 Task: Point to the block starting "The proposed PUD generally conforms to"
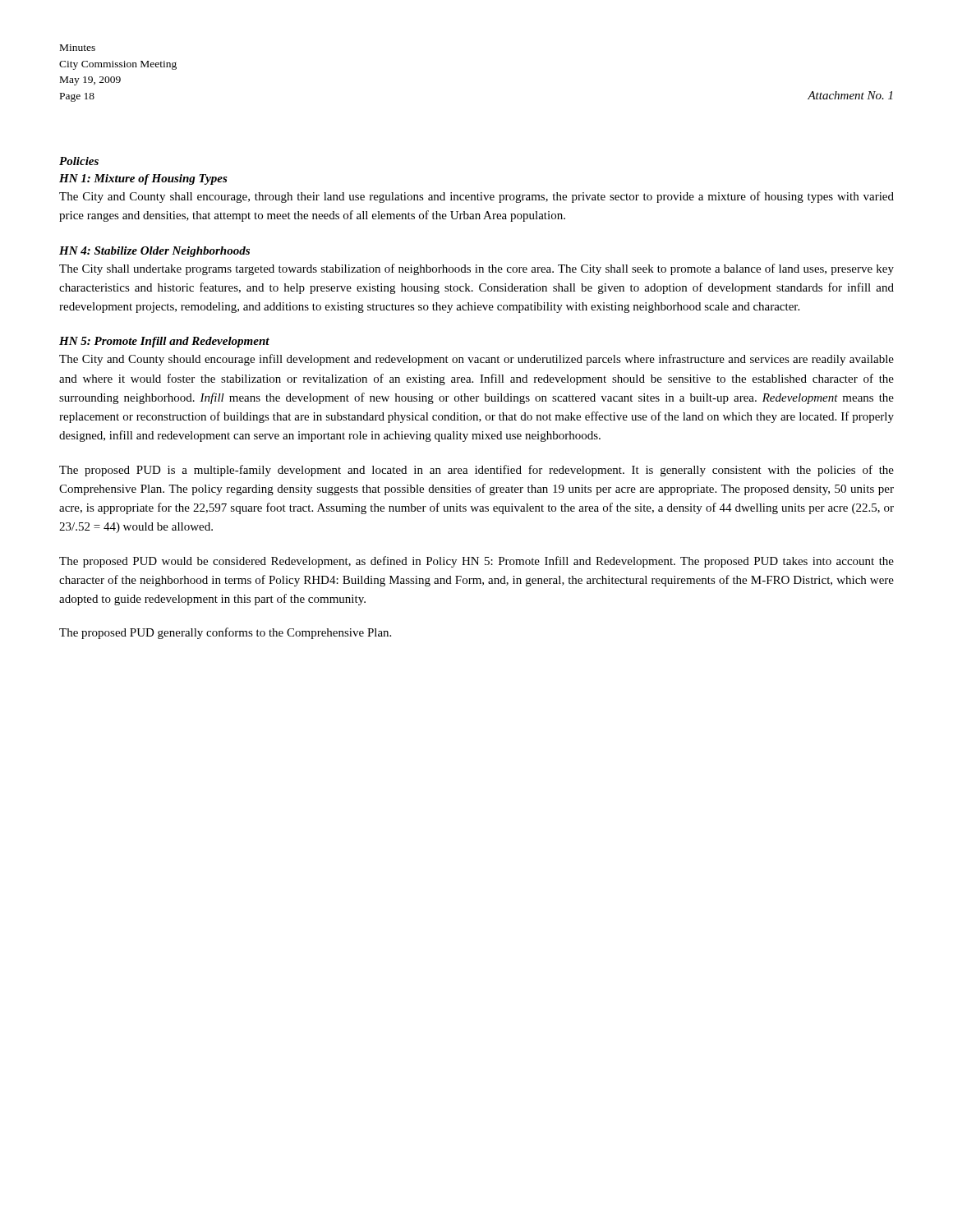(225, 633)
